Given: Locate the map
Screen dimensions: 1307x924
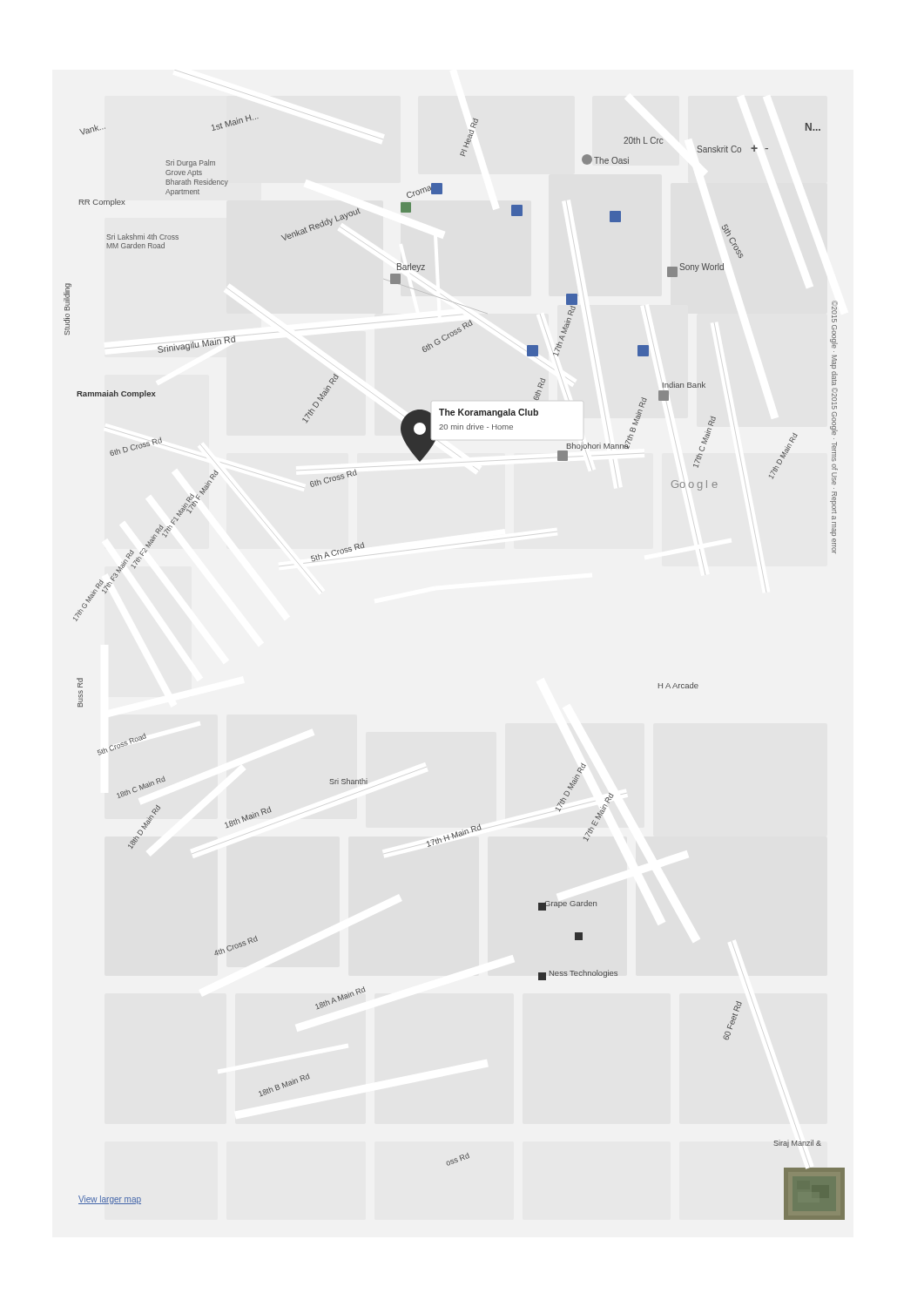Looking at the screenshot, I should point(453,654).
